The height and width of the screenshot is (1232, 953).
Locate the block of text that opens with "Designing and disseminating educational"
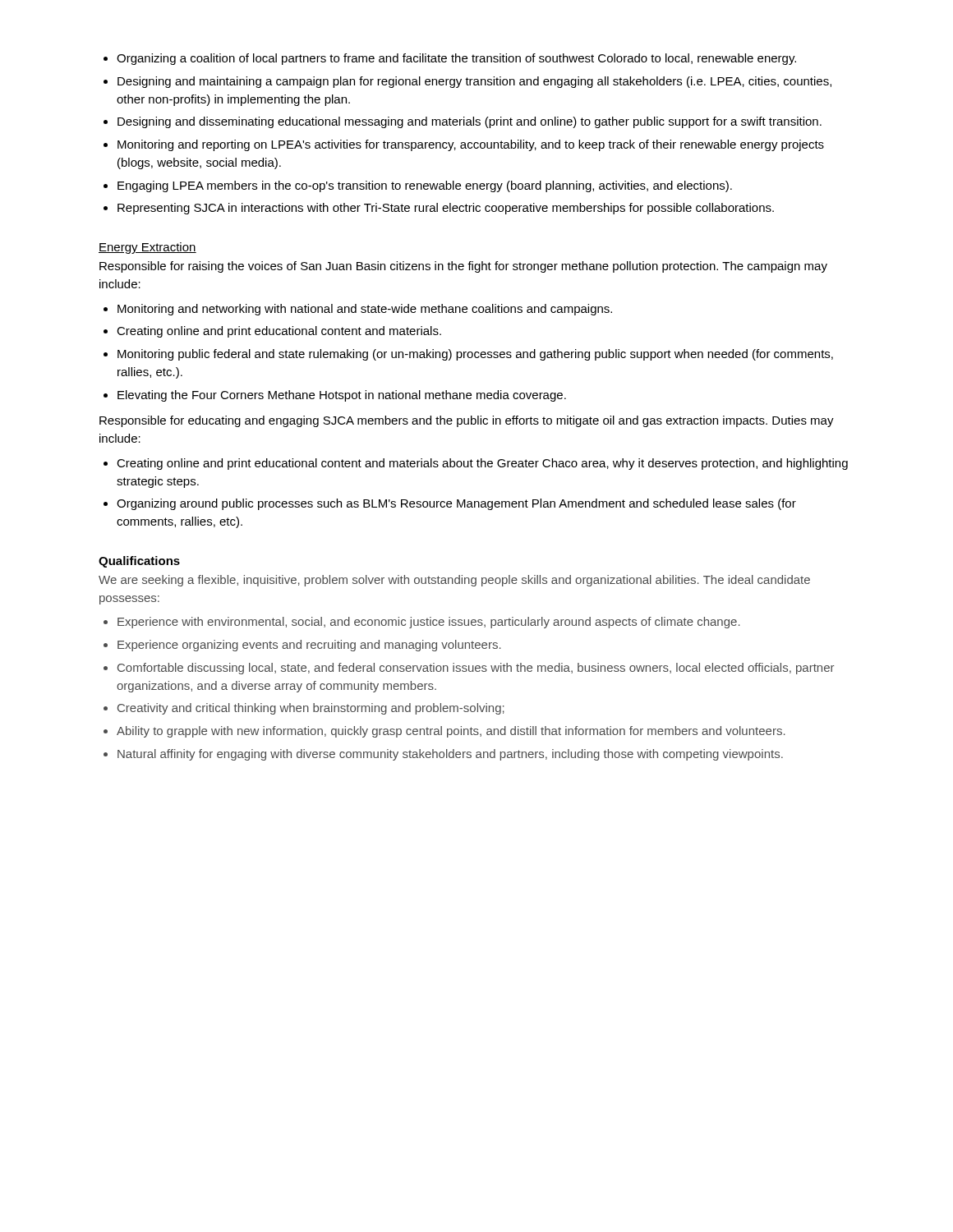[469, 121]
